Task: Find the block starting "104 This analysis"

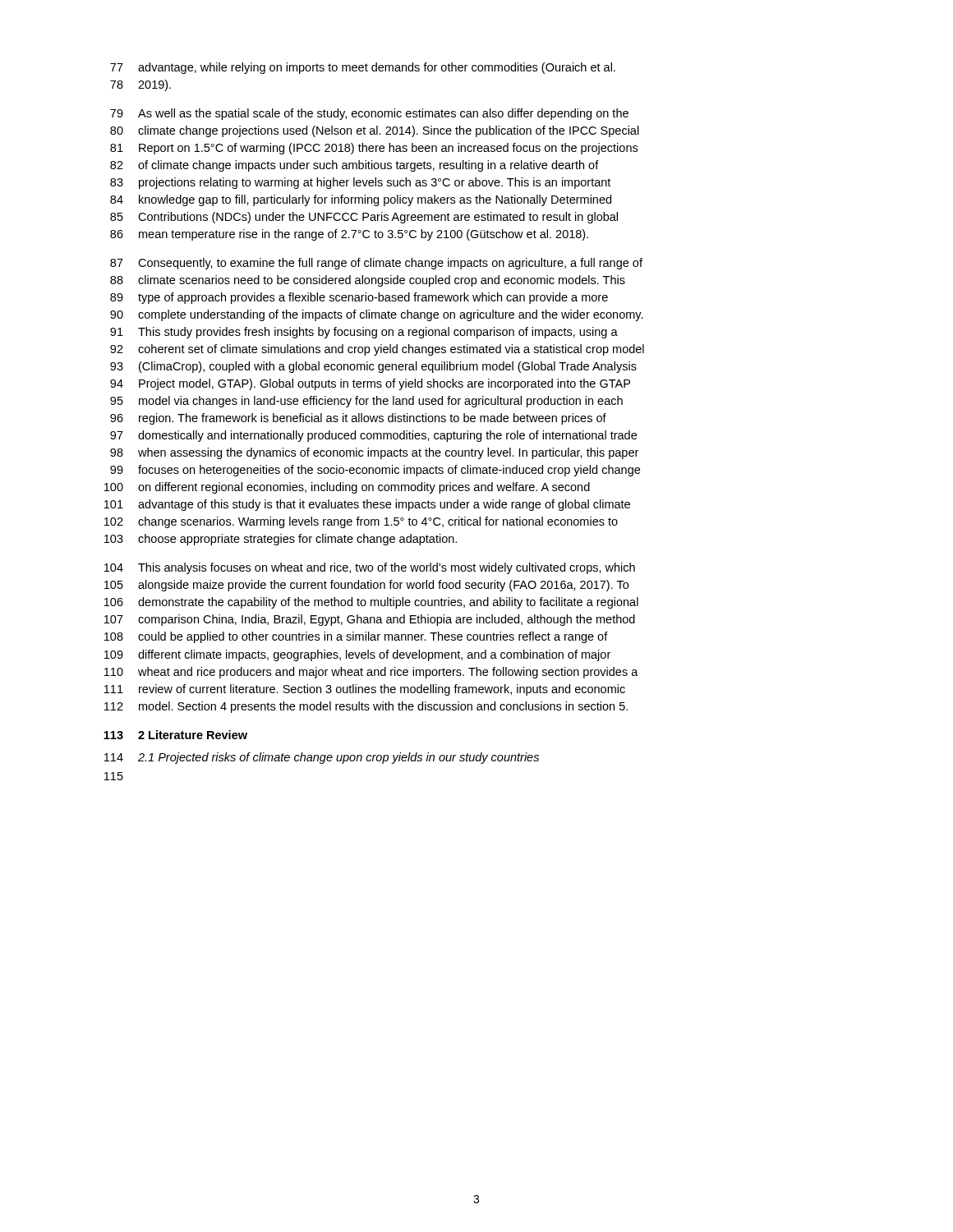Action: [x=476, y=637]
